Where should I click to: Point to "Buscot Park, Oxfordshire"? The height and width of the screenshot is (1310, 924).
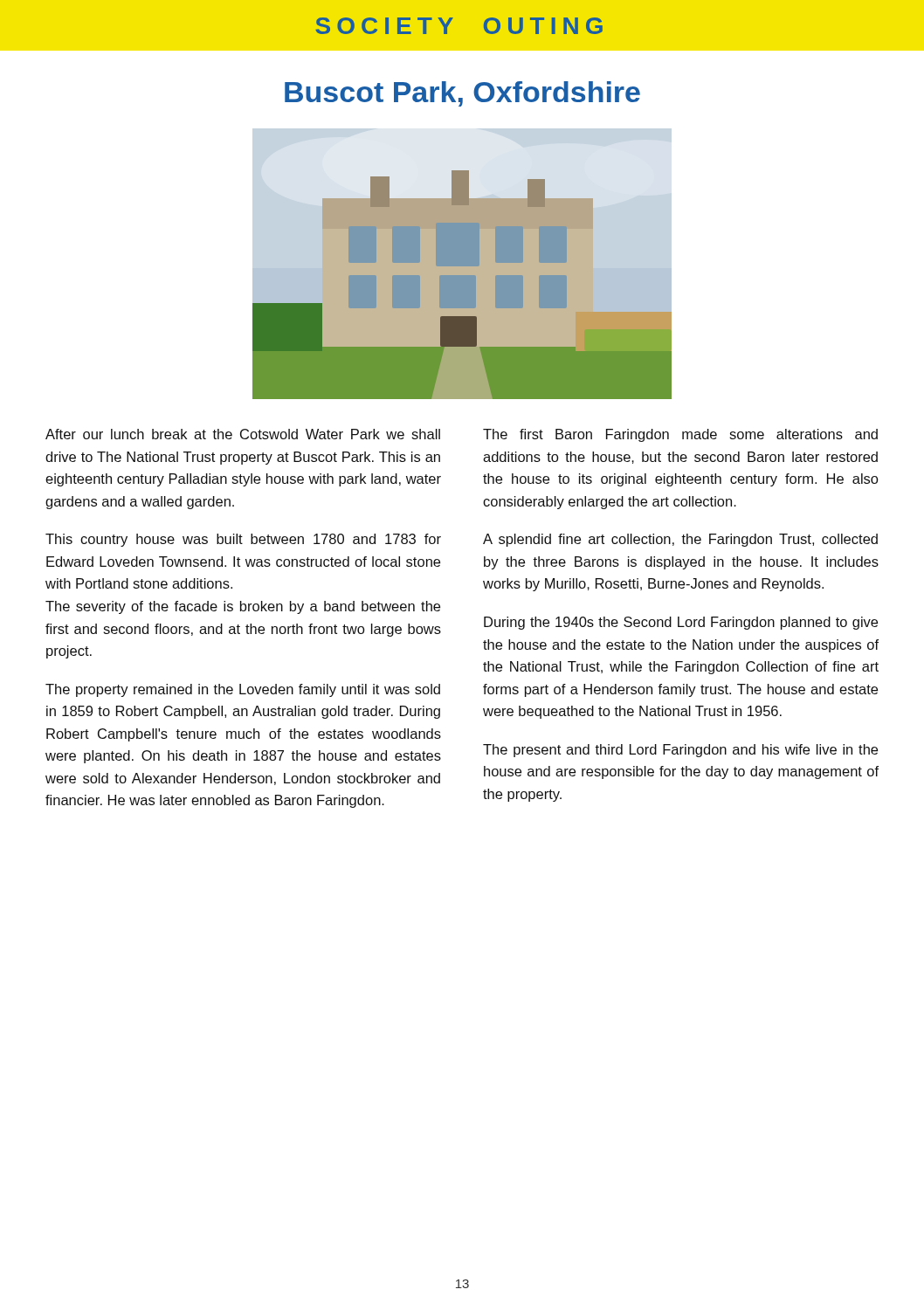tap(462, 92)
